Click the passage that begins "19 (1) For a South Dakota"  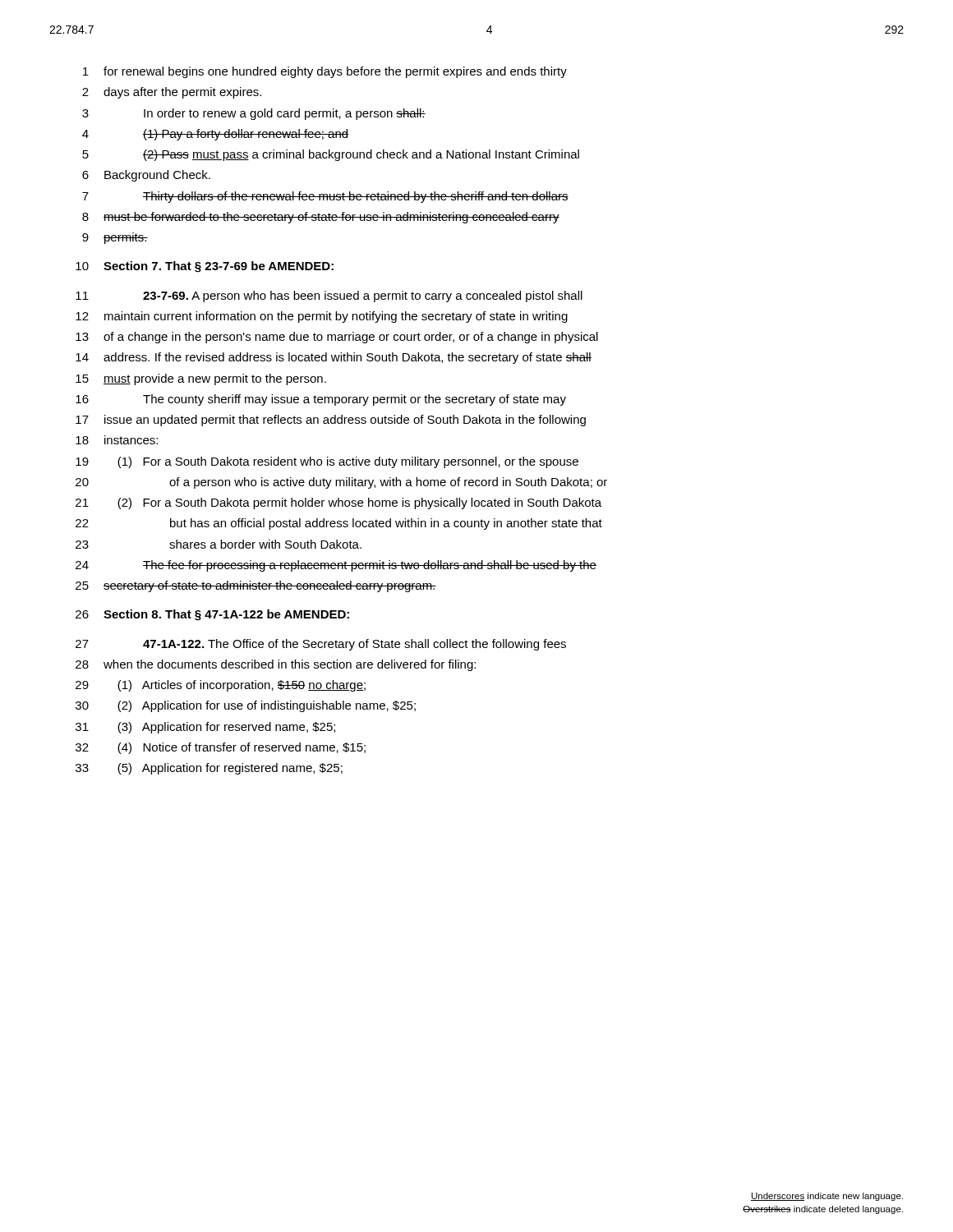coord(476,461)
